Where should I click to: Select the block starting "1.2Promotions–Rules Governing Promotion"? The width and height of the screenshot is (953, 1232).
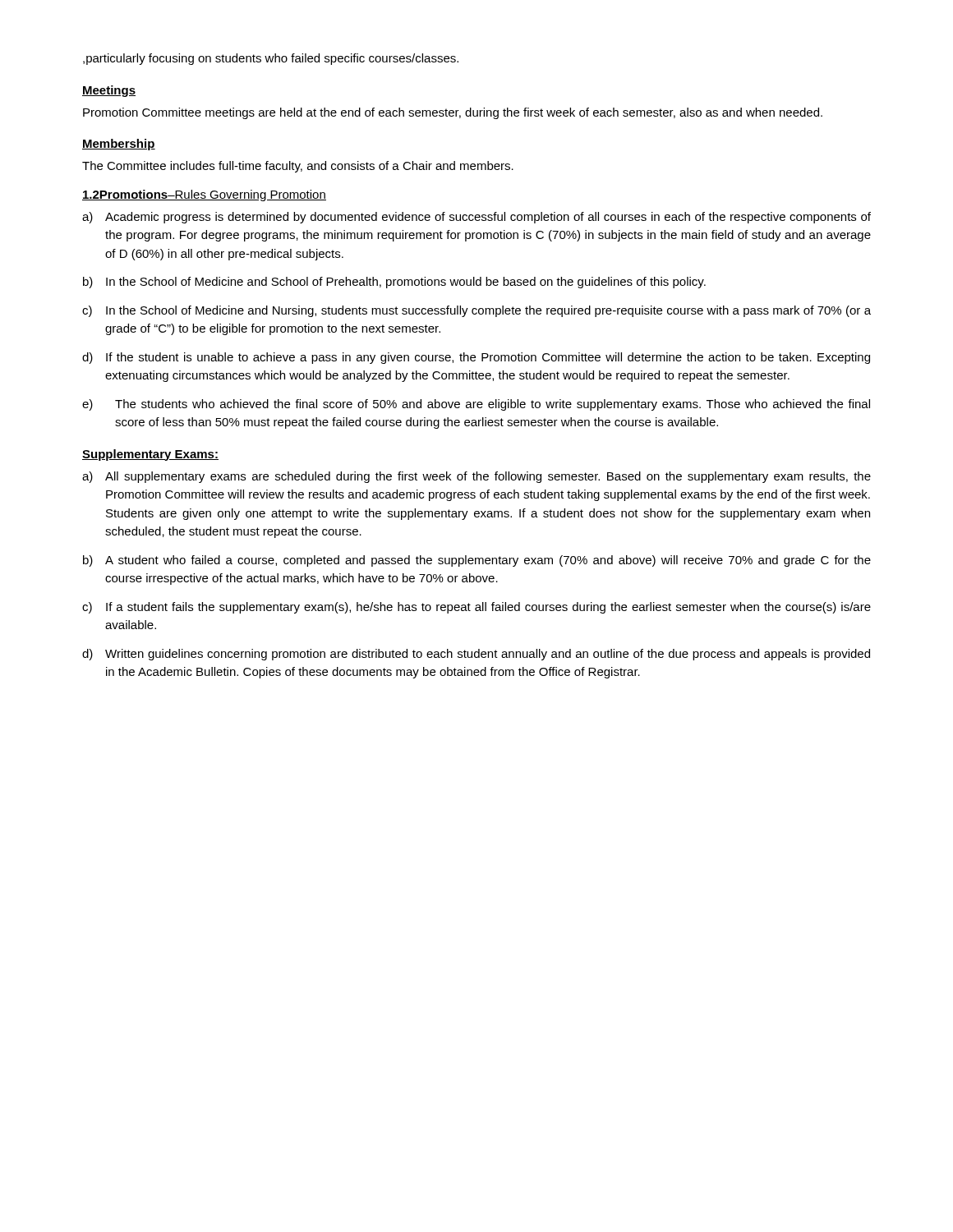pyautogui.click(x=204, y=195)
